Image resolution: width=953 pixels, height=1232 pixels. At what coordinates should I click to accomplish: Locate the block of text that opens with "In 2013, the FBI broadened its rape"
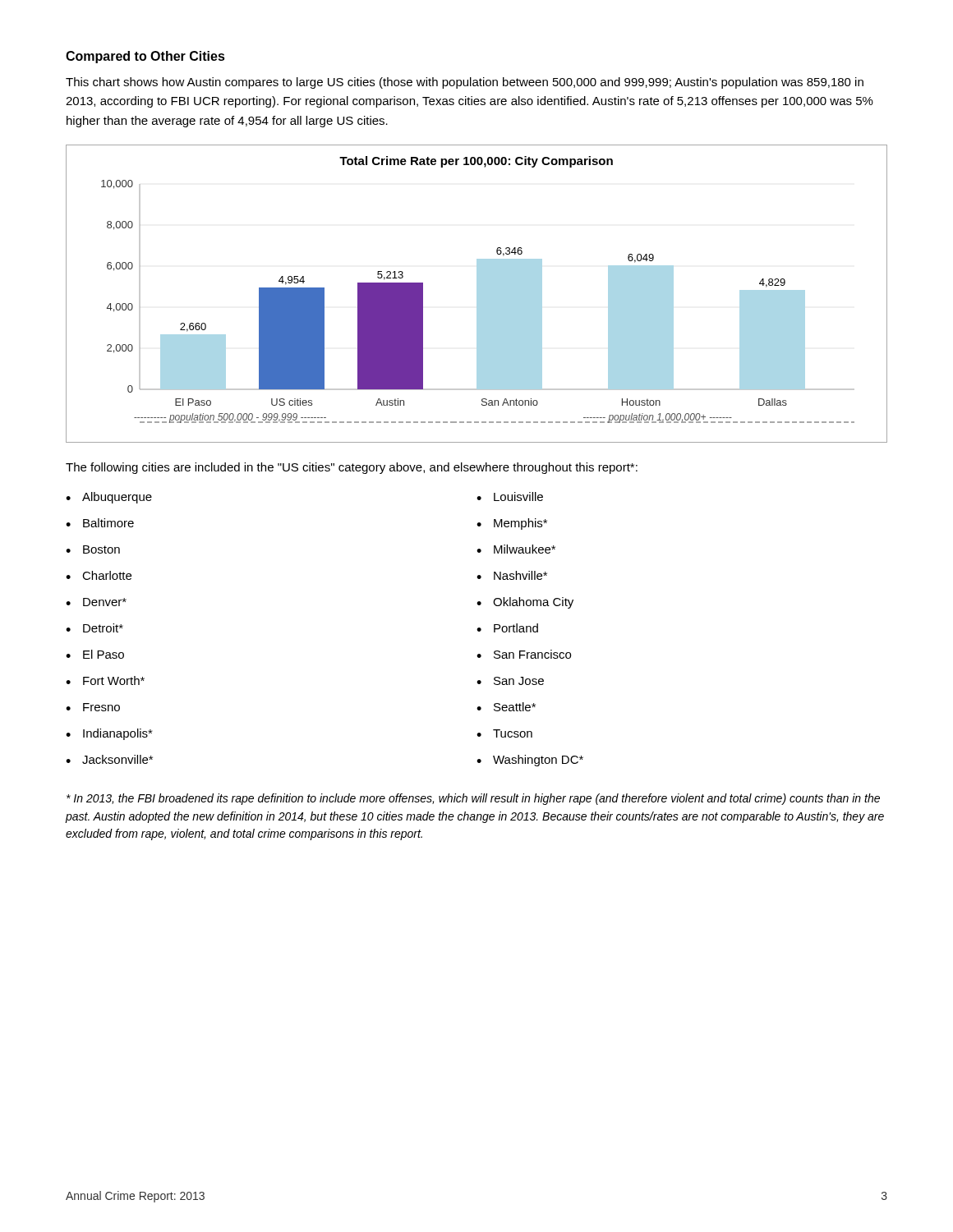pos(475,816)
